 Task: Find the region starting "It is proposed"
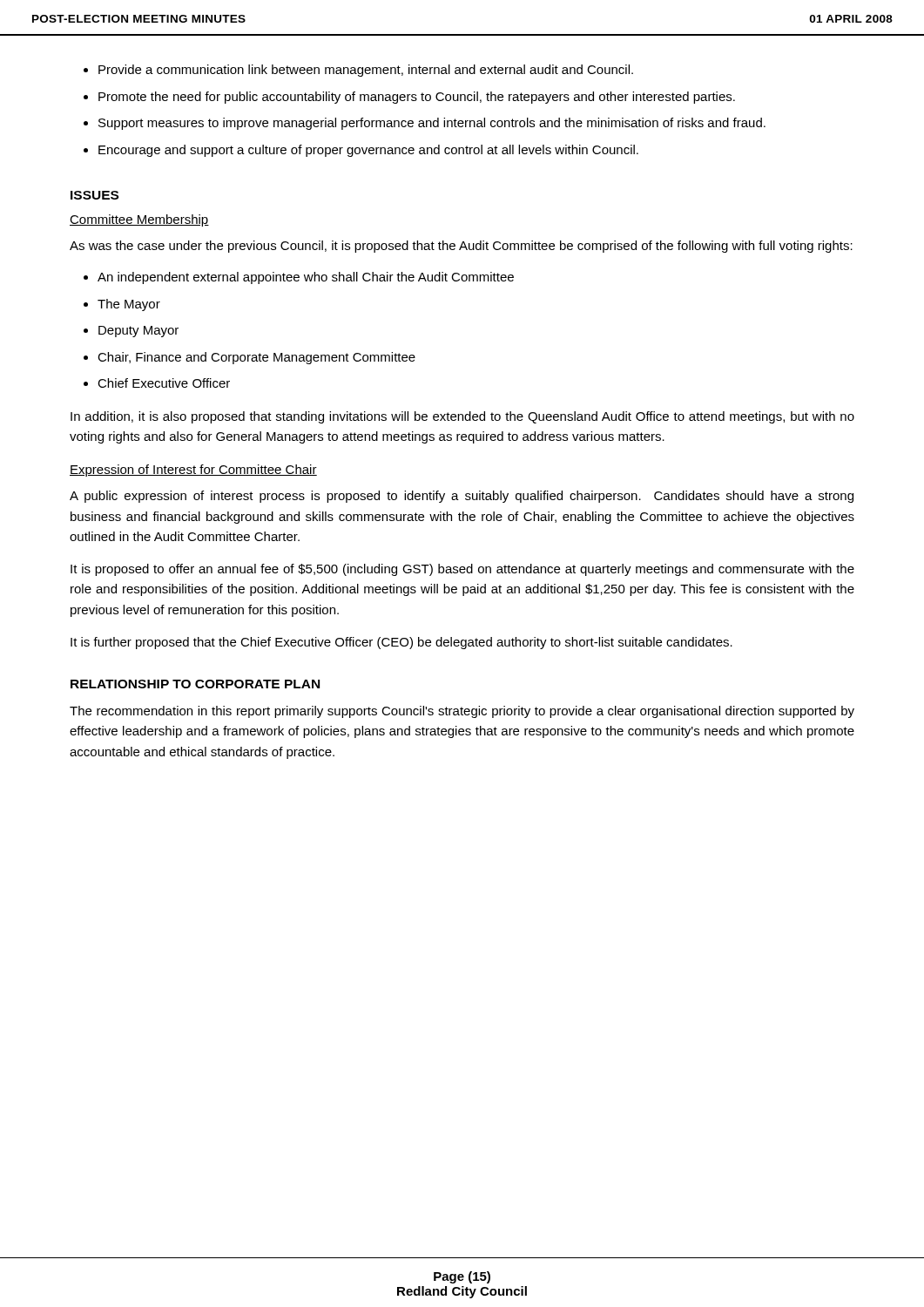coord(462,589)
